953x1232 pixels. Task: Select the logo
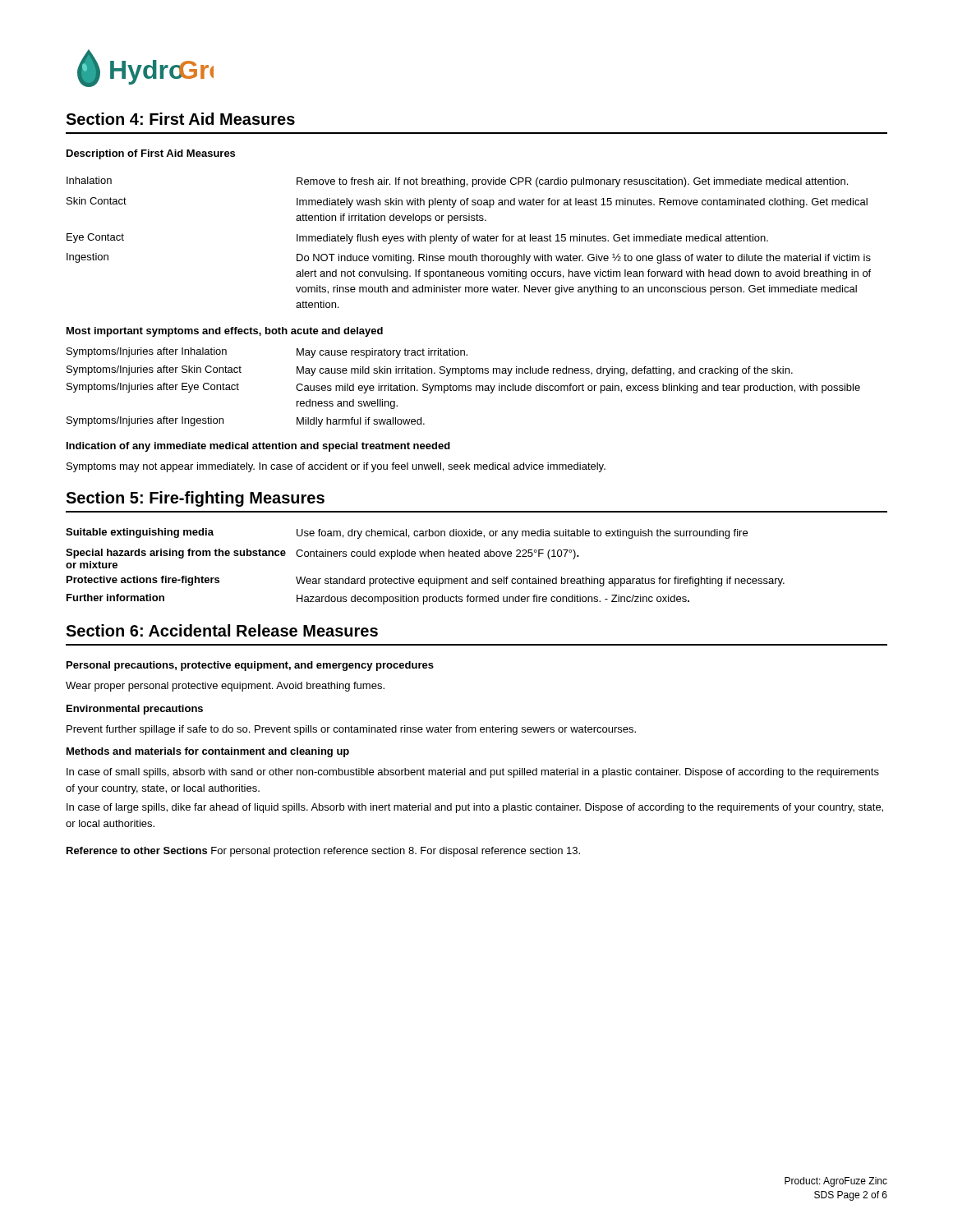(476, 67)
